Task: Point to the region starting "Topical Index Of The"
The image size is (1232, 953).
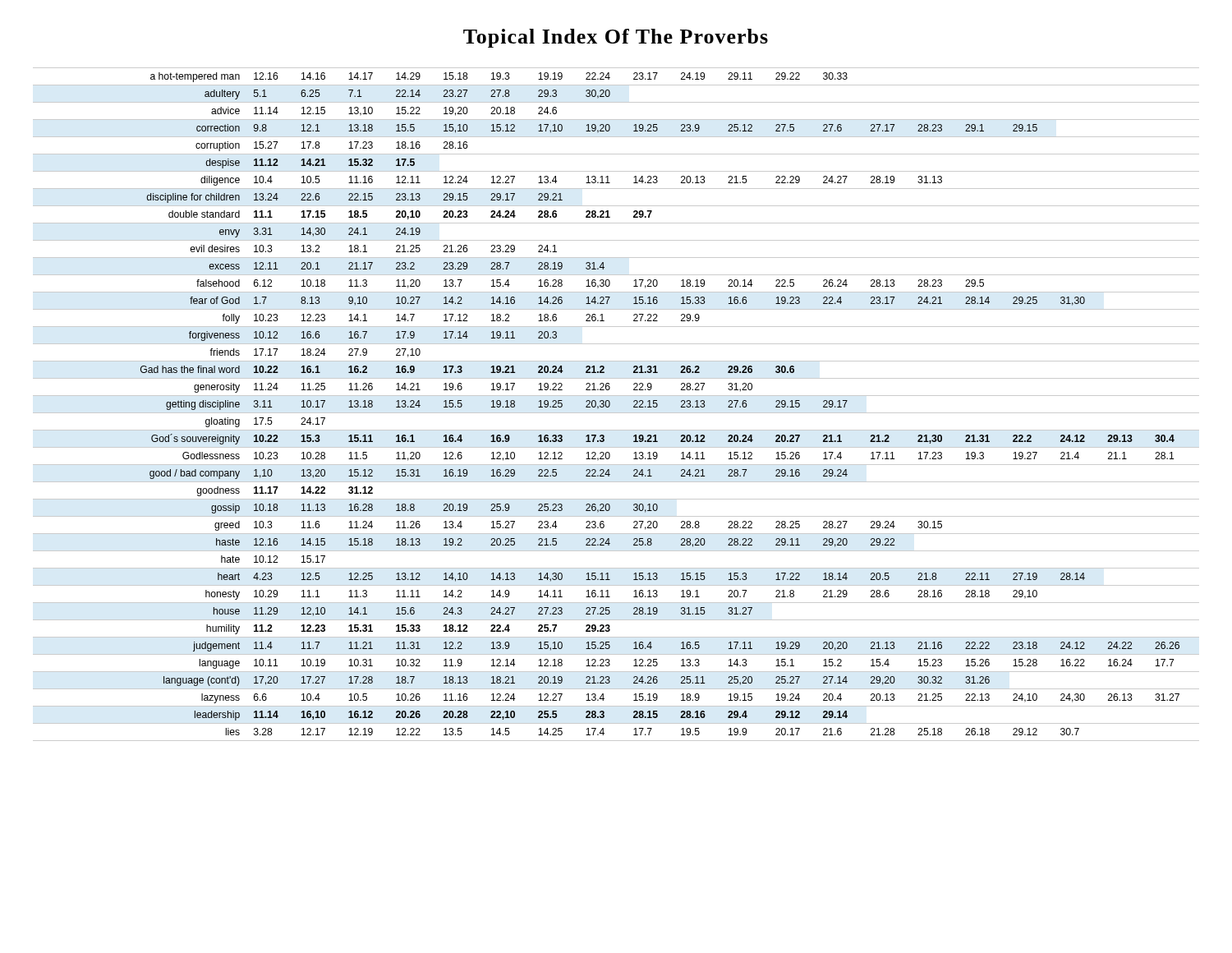Action: tap(616, 37)
